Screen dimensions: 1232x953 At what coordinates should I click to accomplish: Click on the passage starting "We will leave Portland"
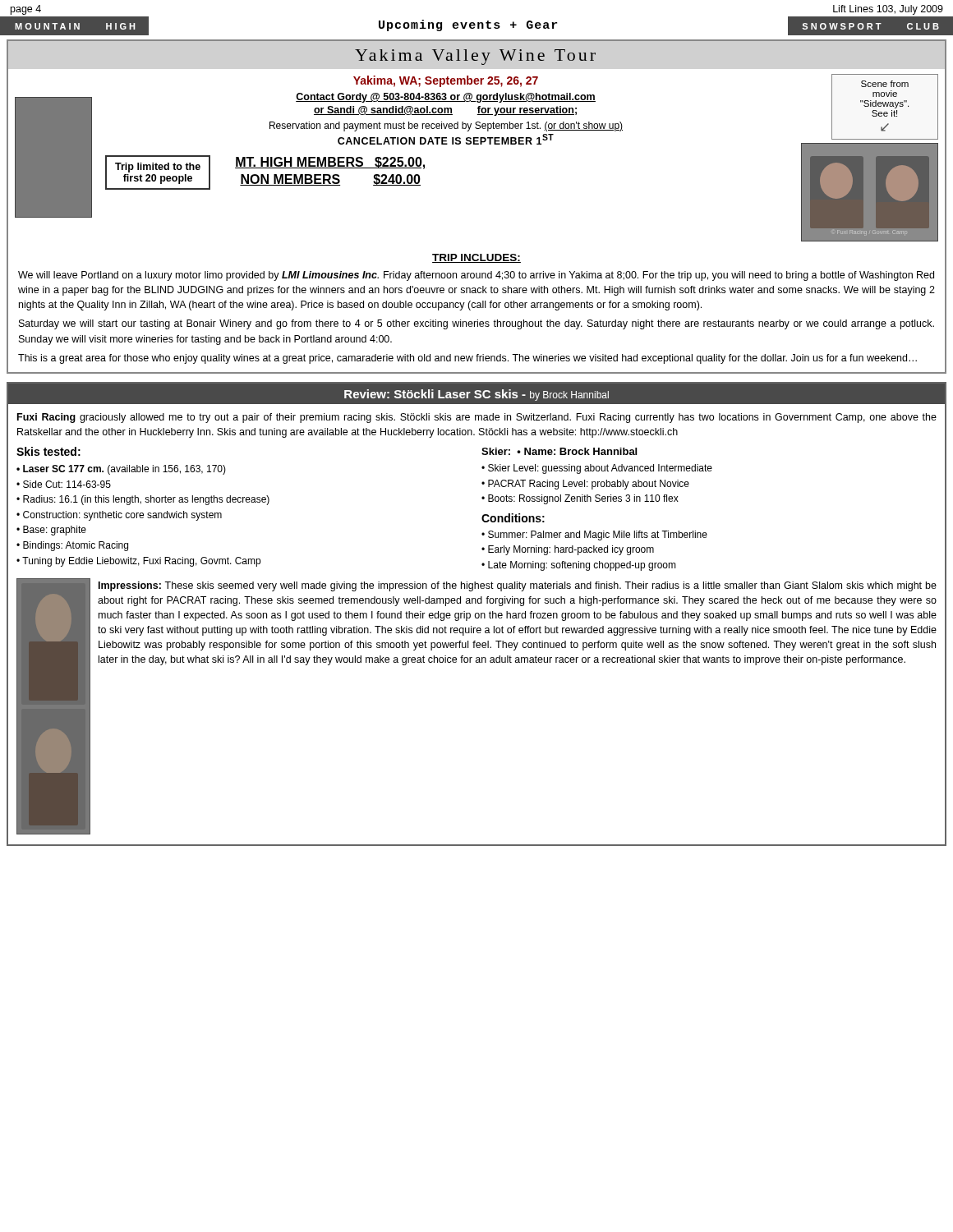pyautogui.click(x=476, y=290)
